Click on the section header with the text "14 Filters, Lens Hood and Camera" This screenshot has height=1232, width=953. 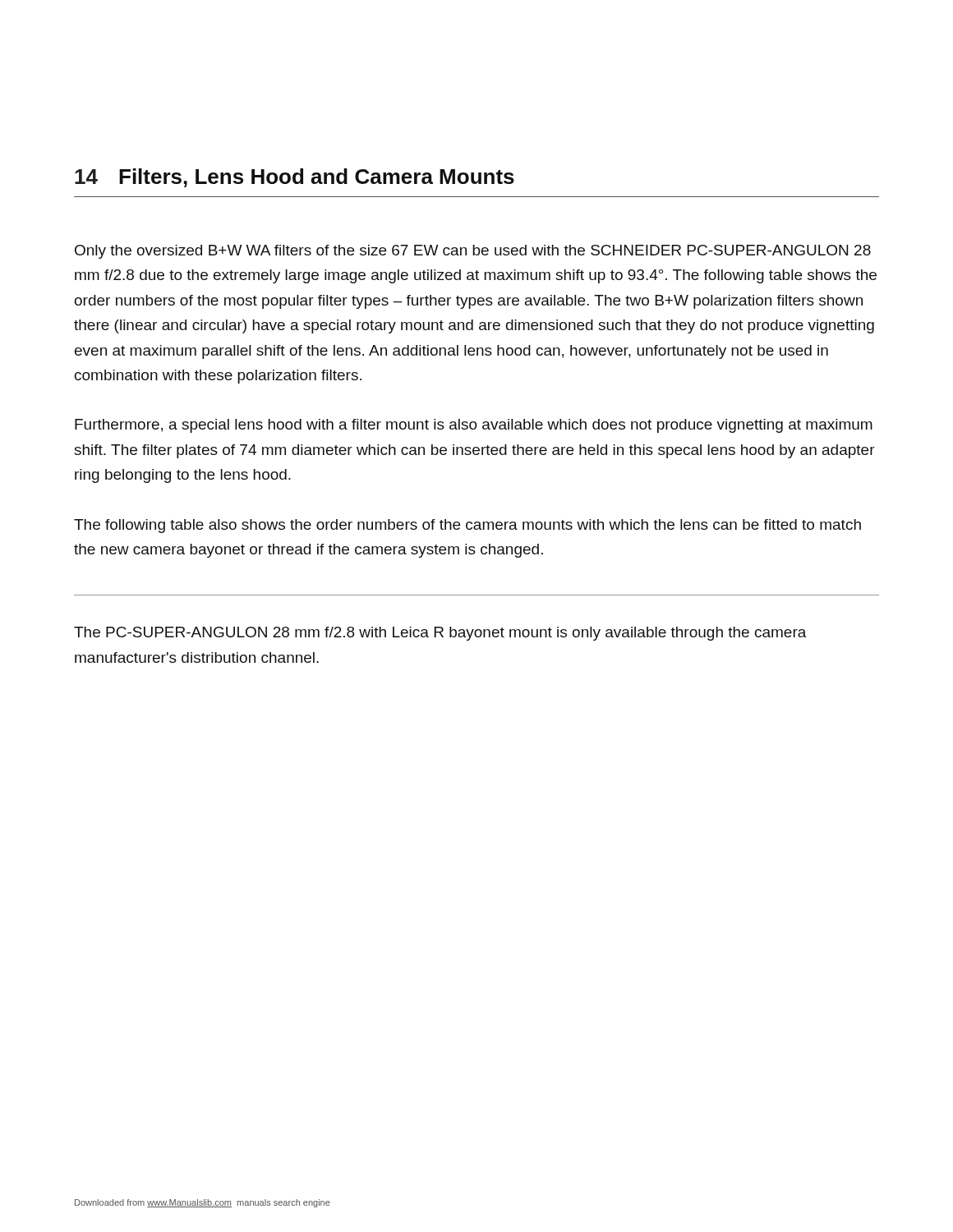(x=294, y=177)
